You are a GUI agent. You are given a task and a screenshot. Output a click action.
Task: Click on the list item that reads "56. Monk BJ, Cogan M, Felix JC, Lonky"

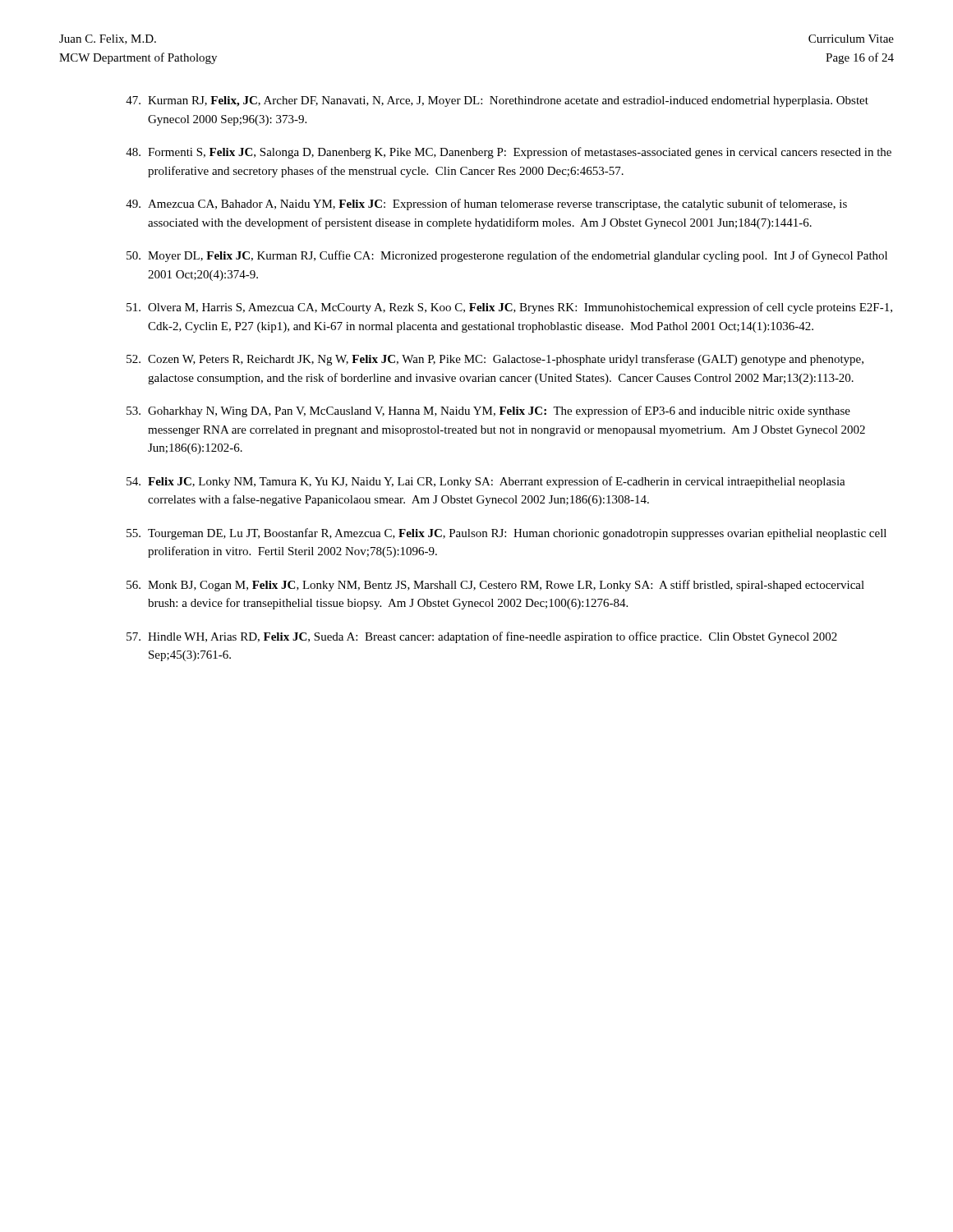(x=496, y=594)
